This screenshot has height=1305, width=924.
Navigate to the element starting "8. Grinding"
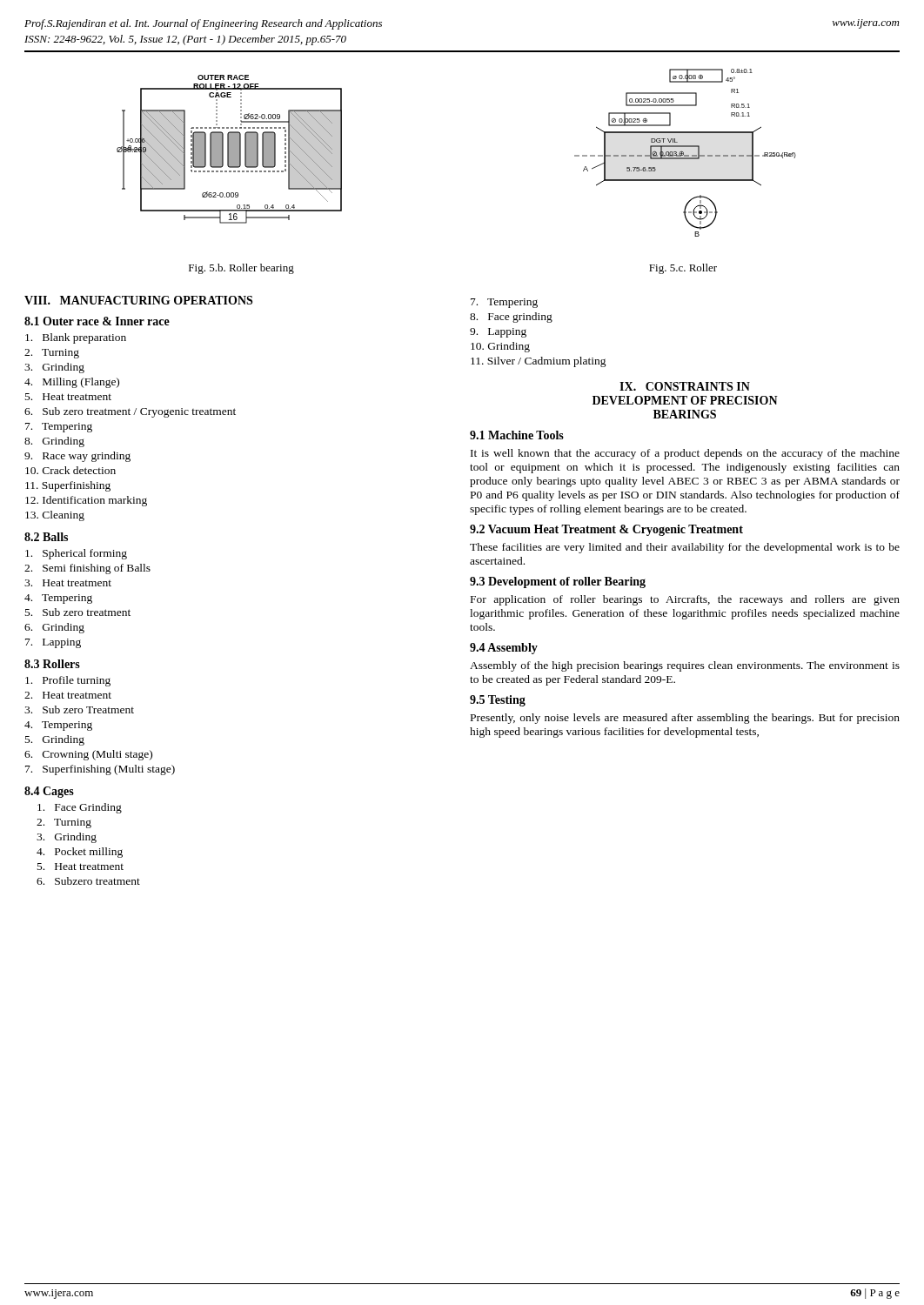(x=54, y=441)
